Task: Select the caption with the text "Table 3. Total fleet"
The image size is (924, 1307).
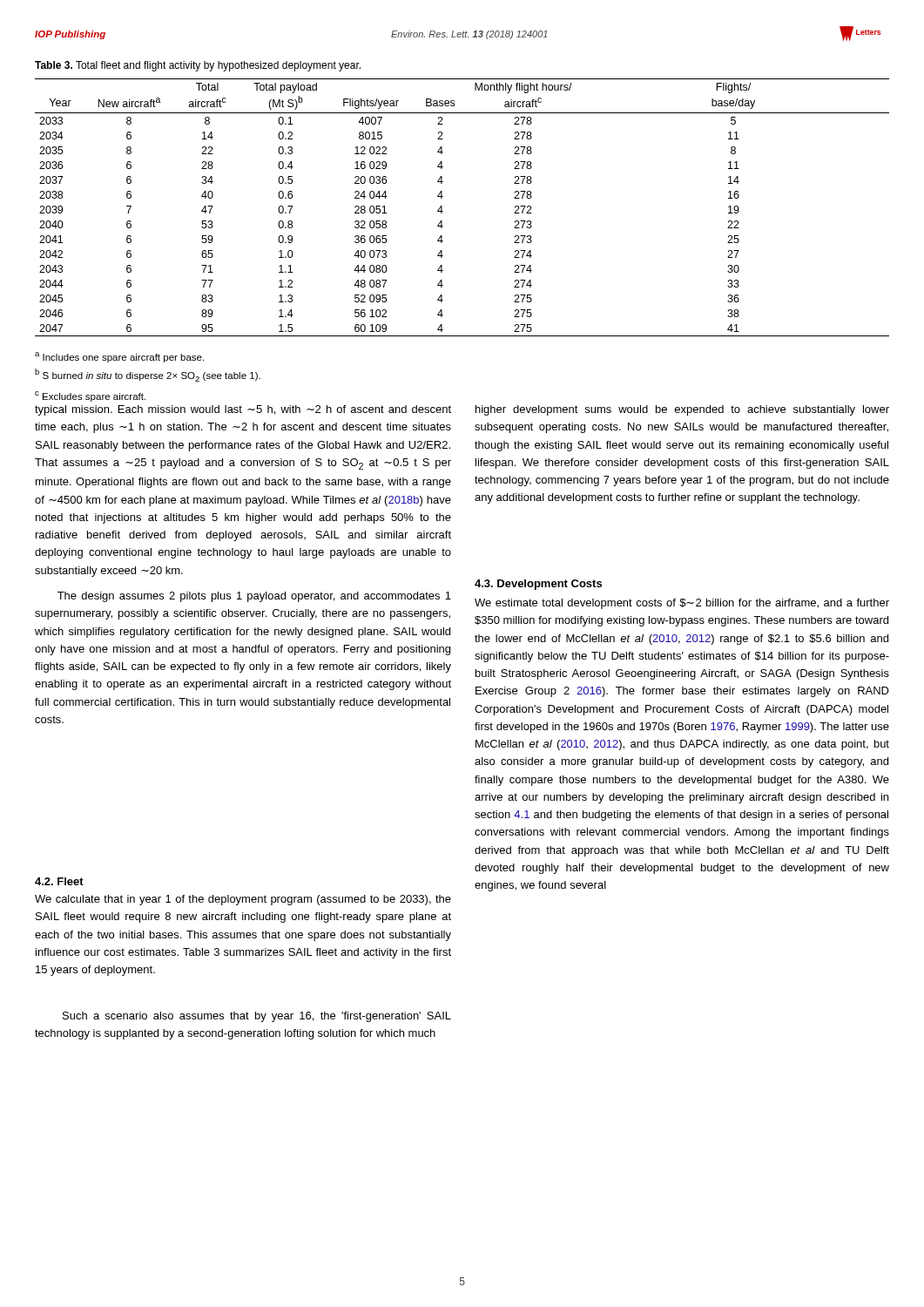Action: [198, 65]
